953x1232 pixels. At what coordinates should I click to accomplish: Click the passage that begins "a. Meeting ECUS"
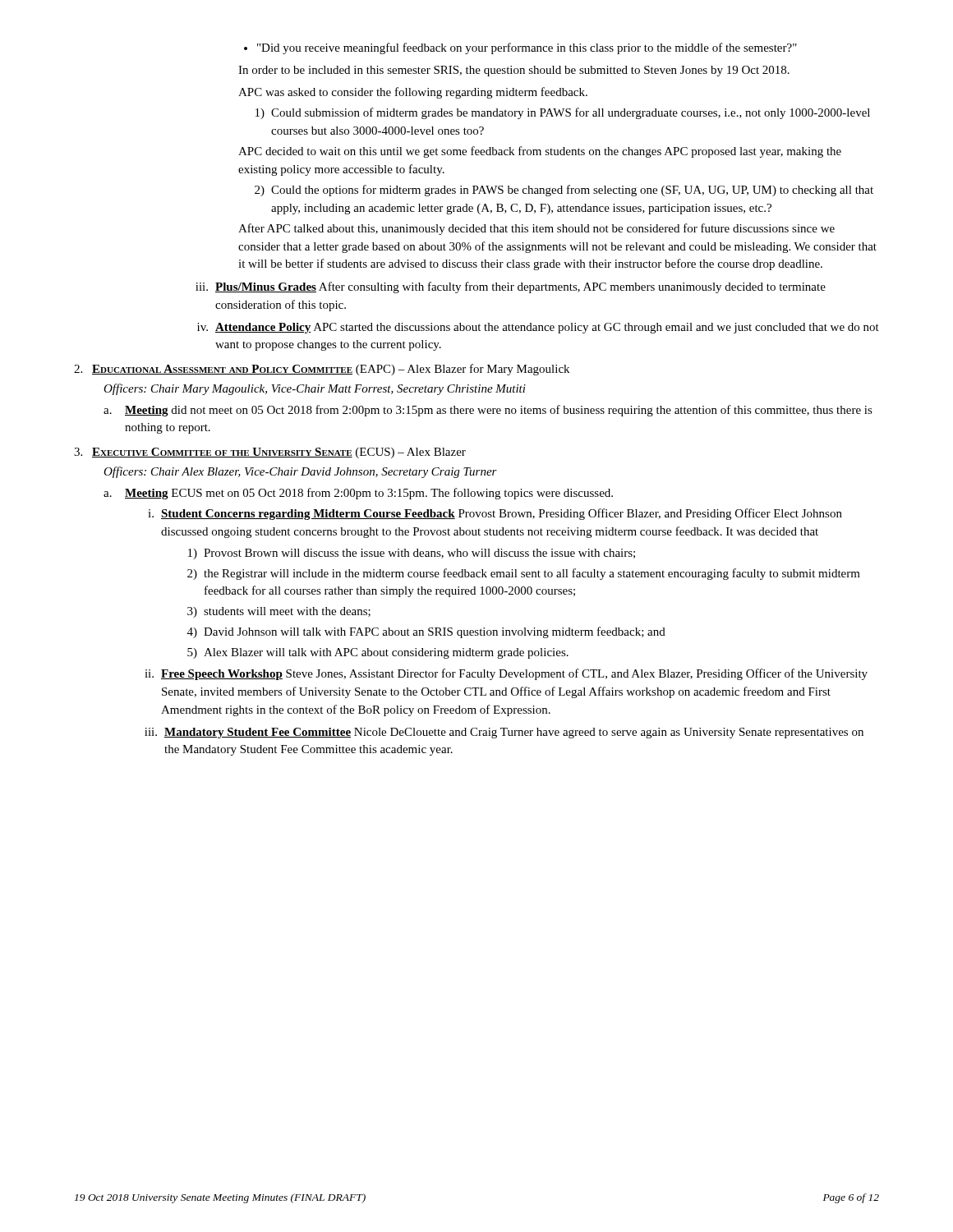[x=491, y=493]
